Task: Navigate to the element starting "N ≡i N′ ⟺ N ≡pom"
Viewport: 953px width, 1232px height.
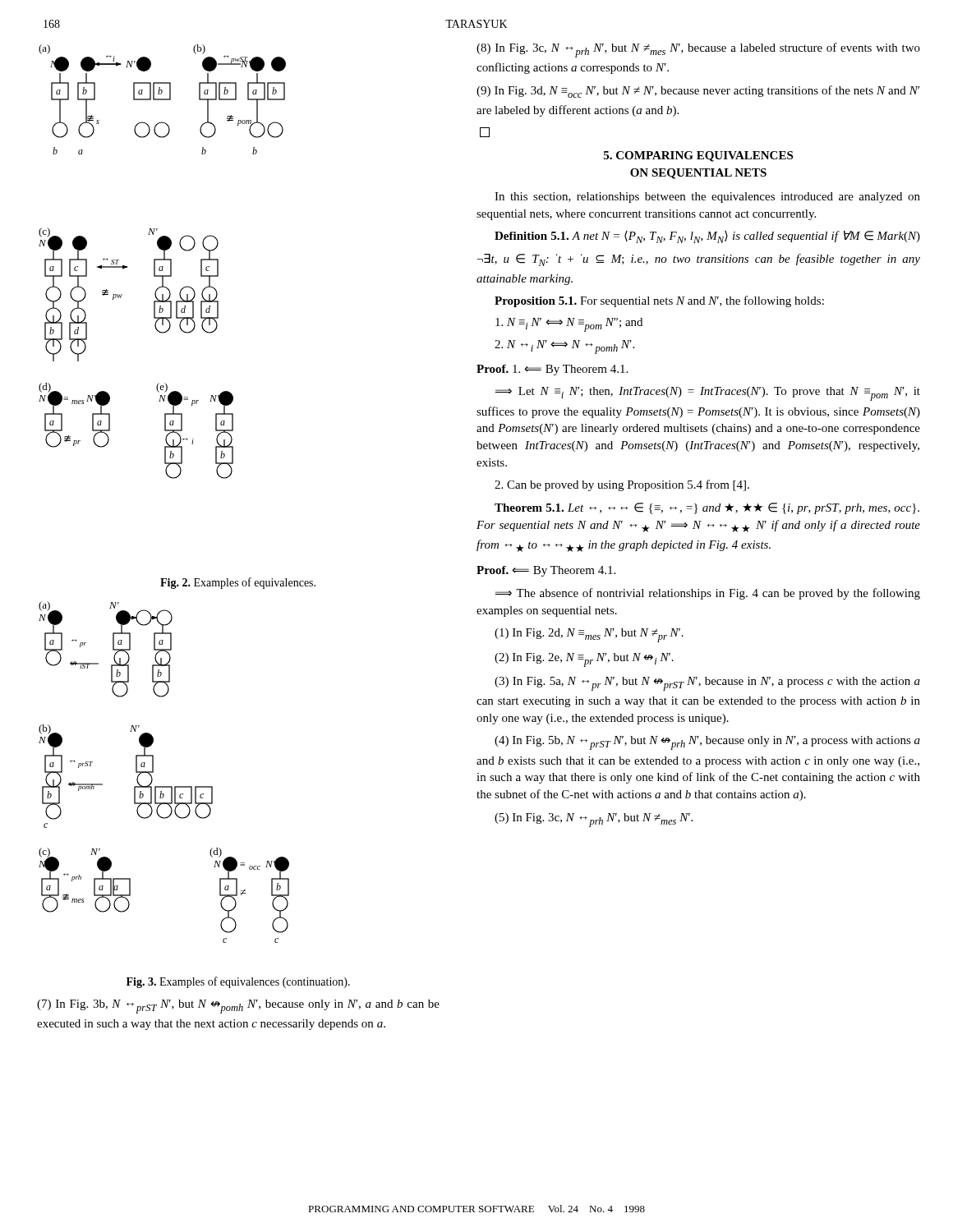Action: pyautogui.click(x=569, y=324)
